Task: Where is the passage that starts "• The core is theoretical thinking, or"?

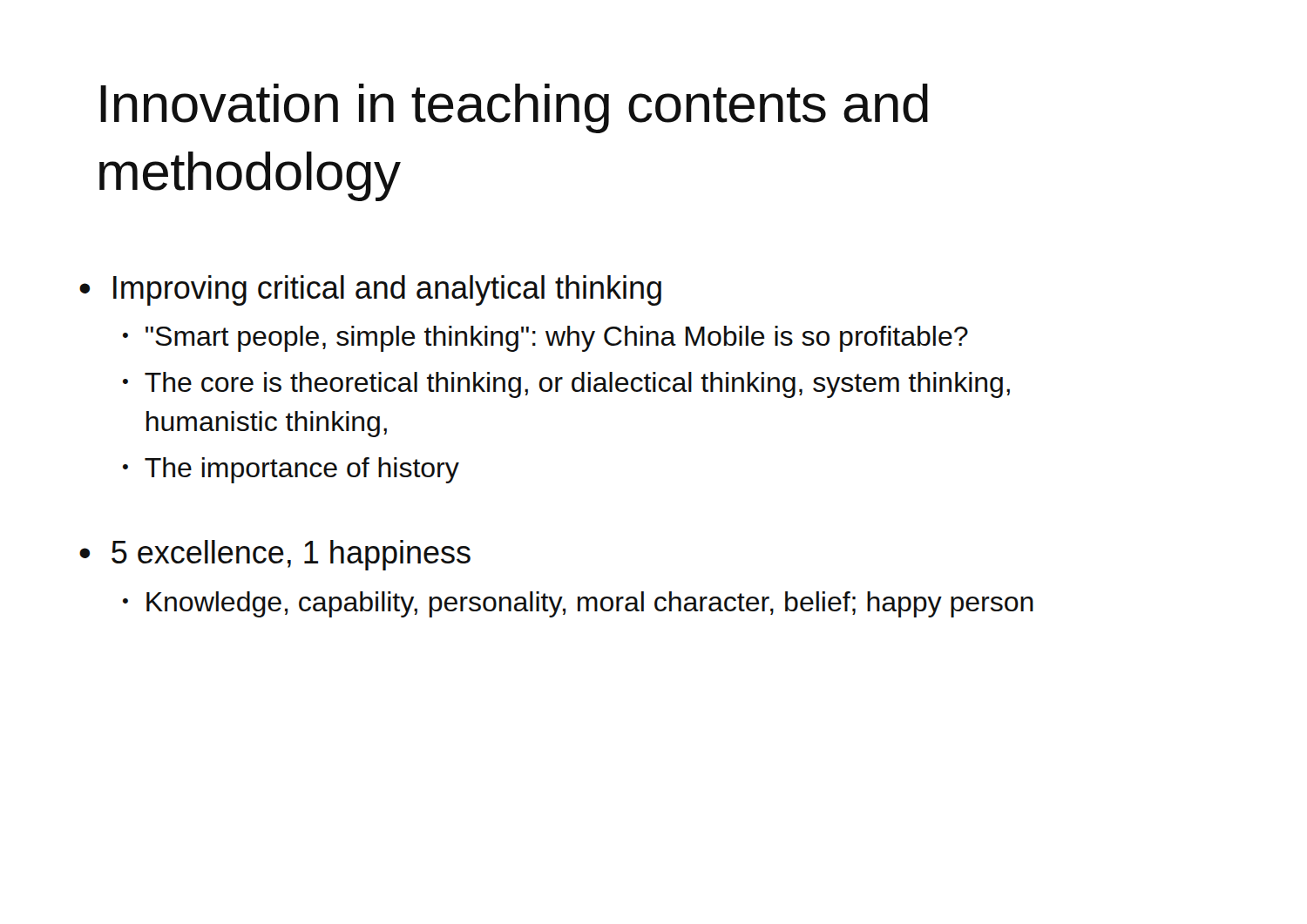Action: 667,402
